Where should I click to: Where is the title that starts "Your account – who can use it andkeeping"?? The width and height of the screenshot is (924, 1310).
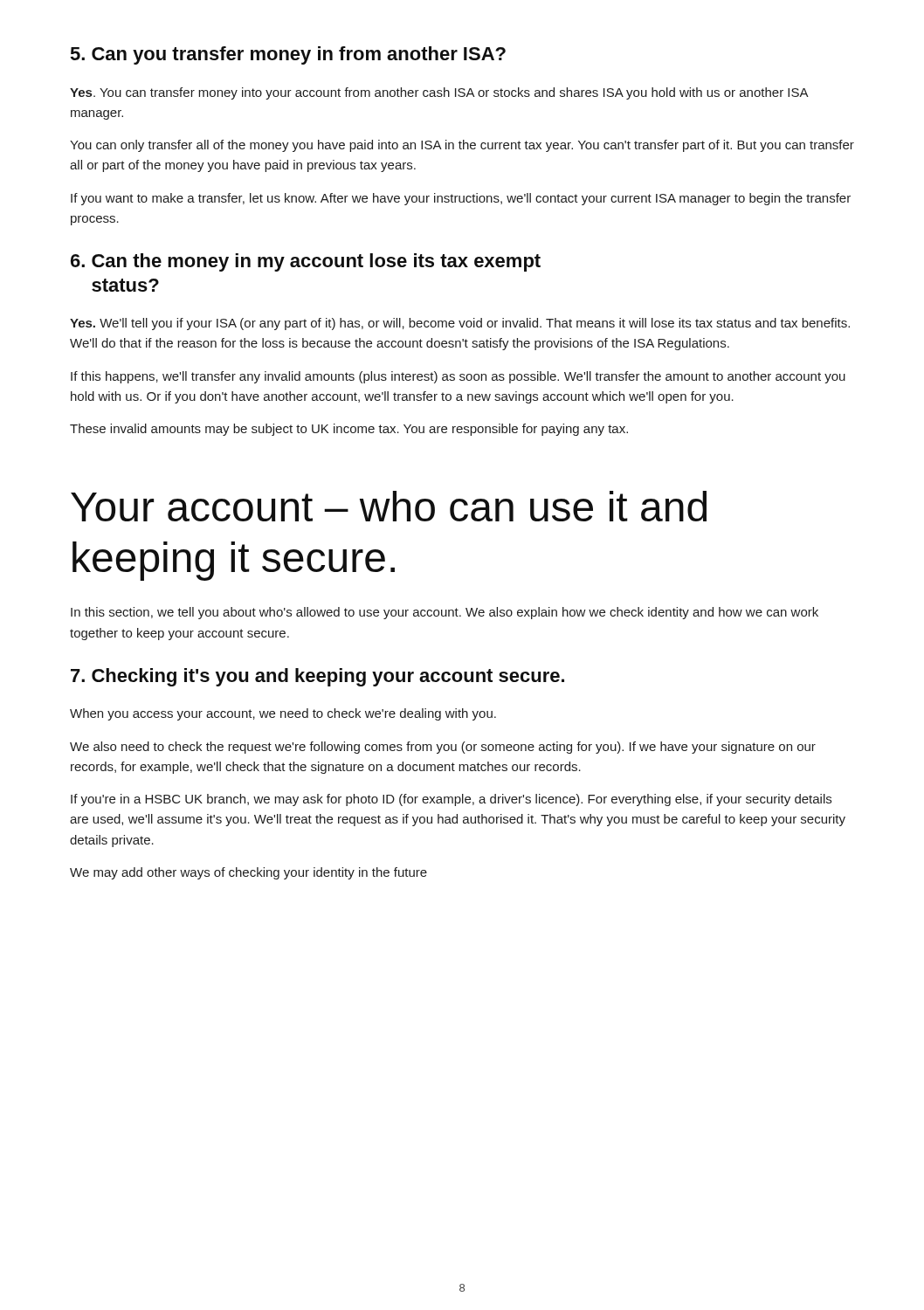click(462, 533)
